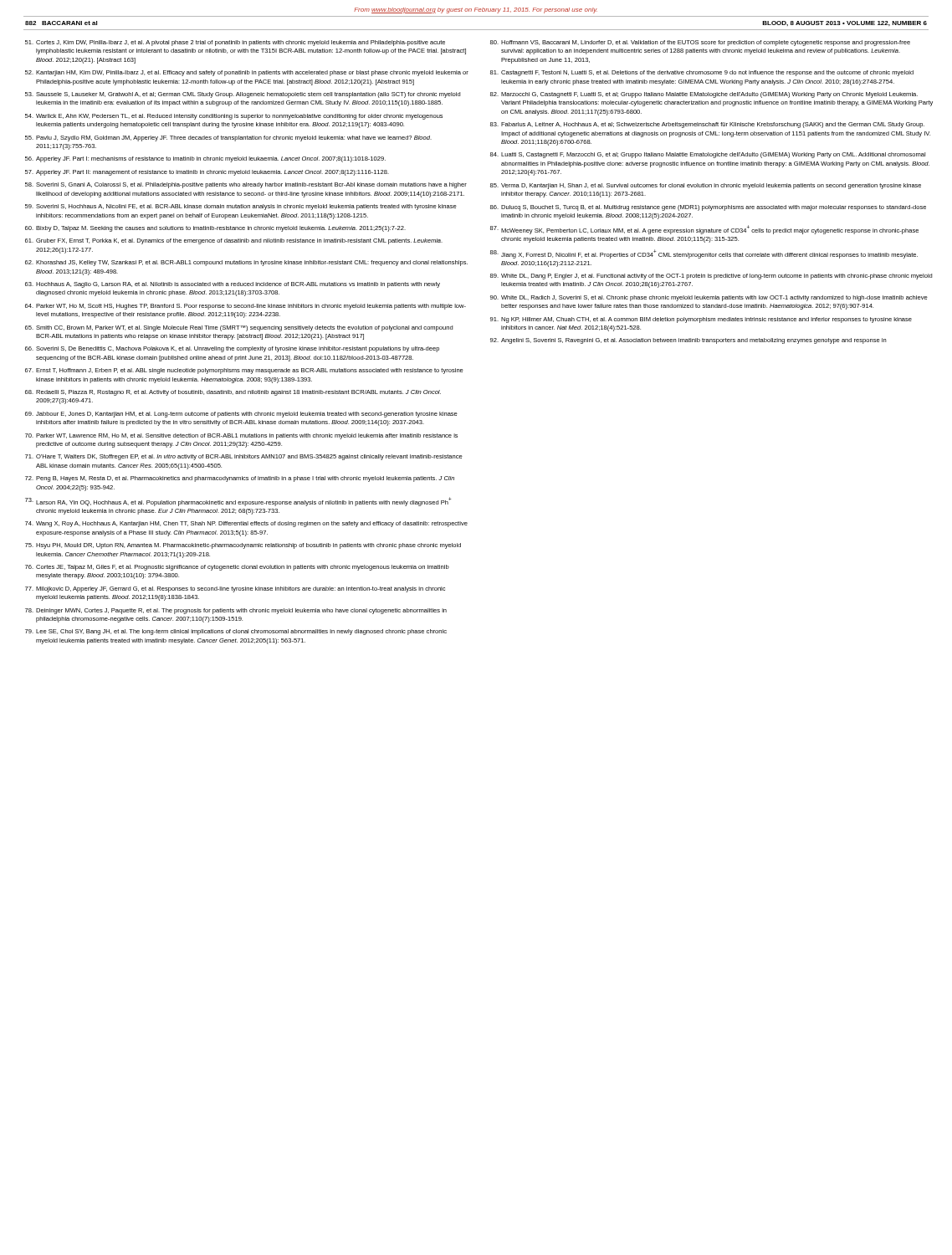
Task: Locate the block of text that opens with "92. Angelini S, Soverini S, Ravegnini G,"
Action: 709,341
